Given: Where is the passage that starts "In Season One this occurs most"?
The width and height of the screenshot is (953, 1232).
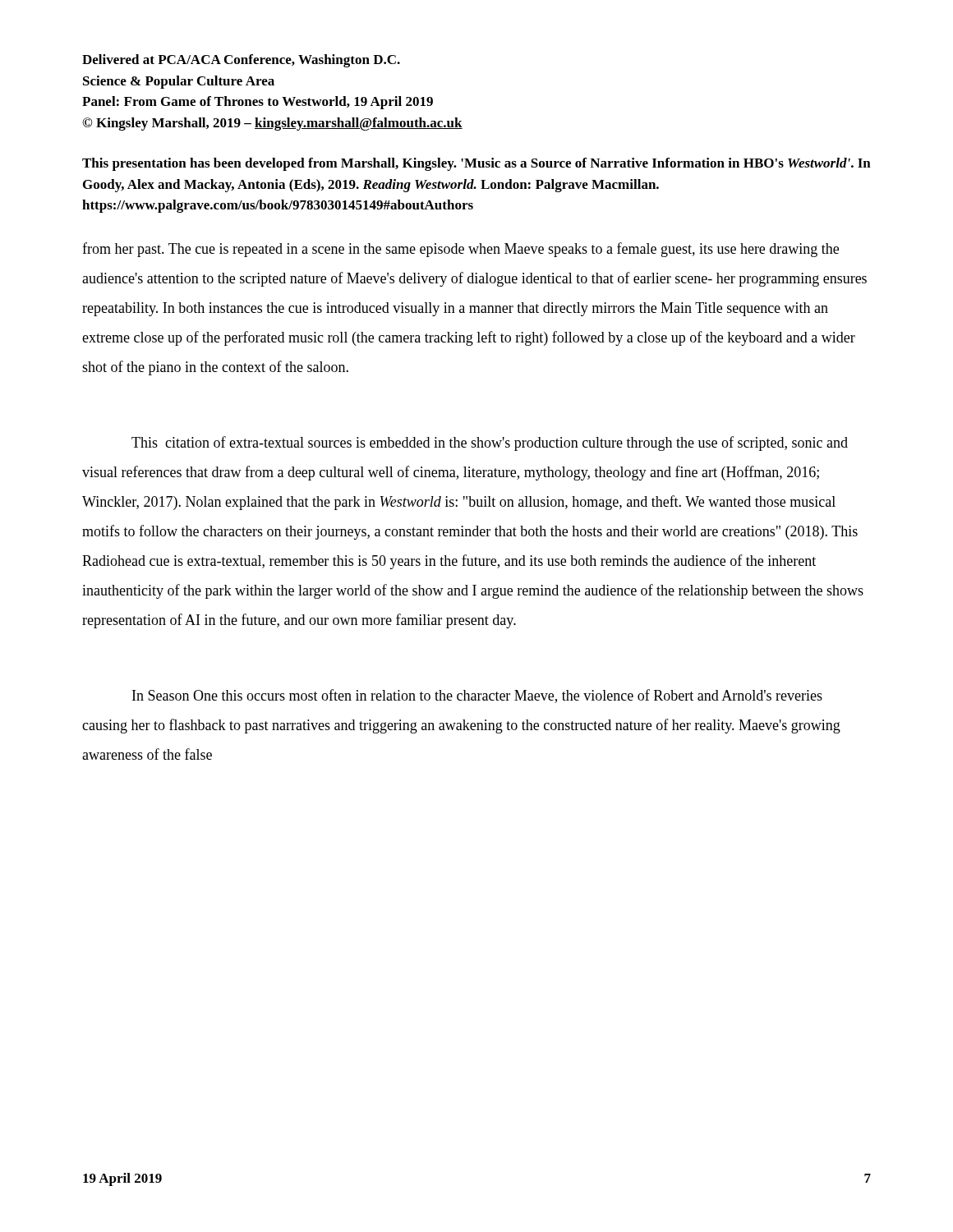Looking at the screenshot, I should [461, 725].
